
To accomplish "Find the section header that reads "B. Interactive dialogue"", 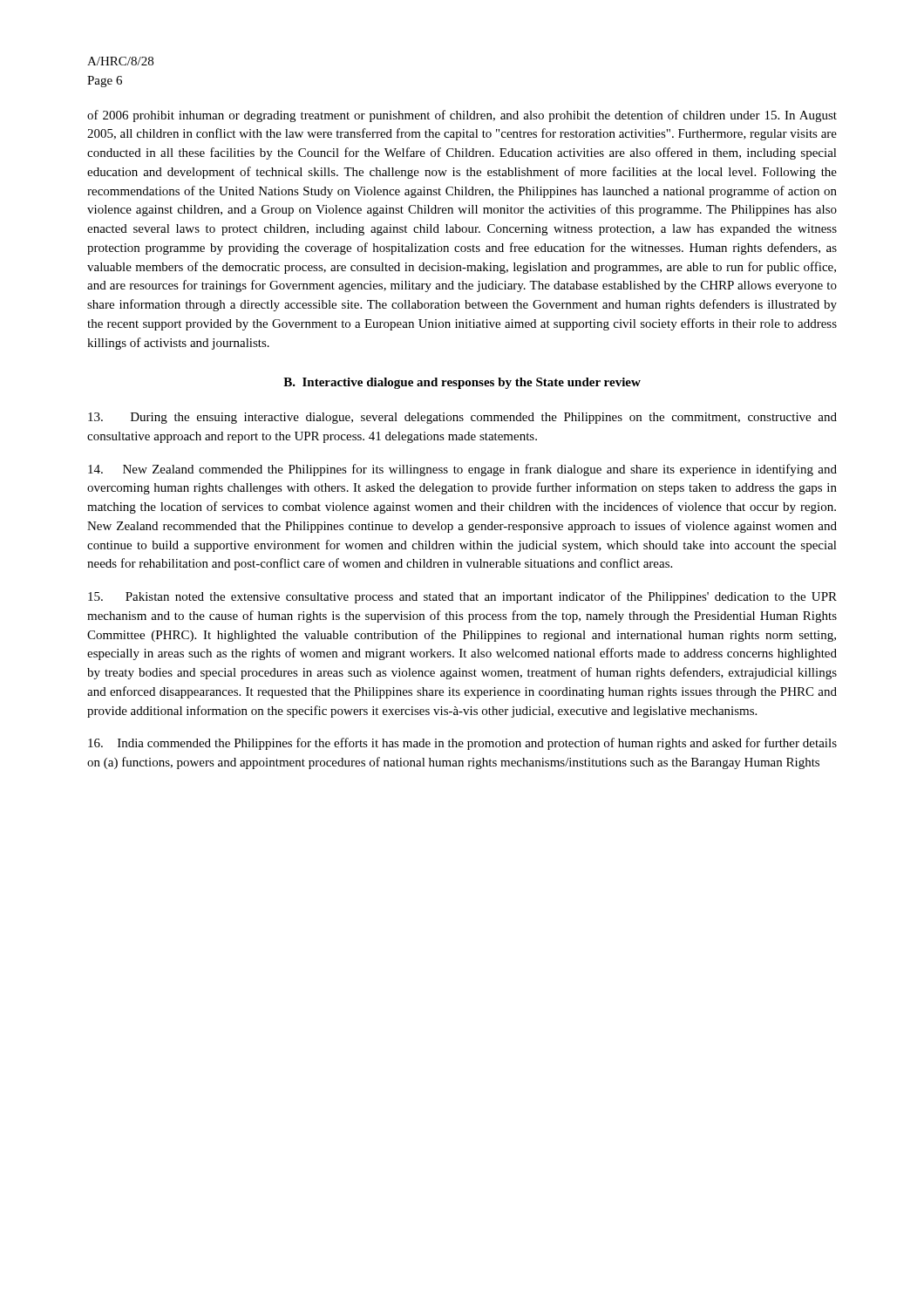I will tap(462, 382).
